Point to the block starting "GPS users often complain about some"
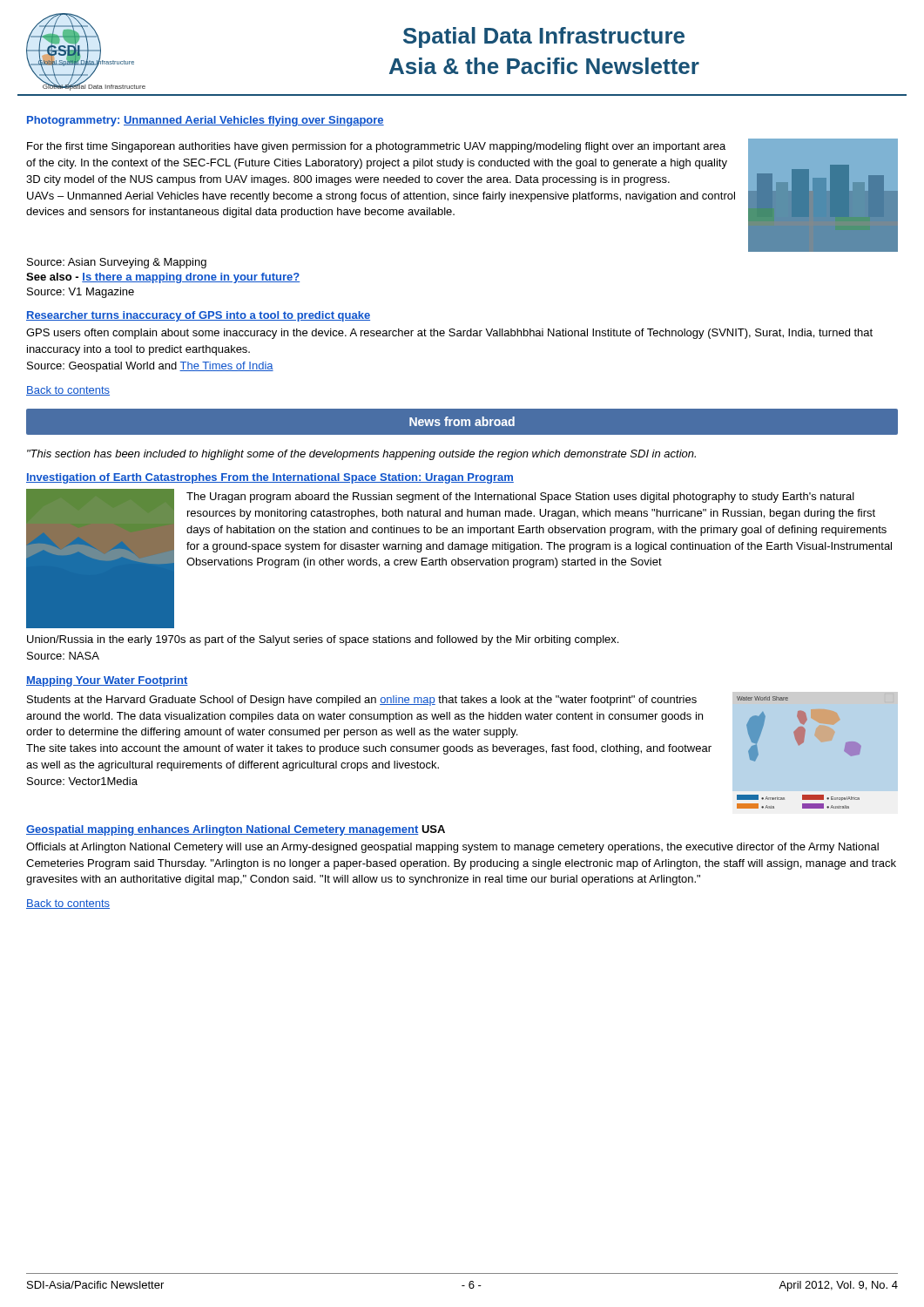Screen dimensions: 1307x924 [x=449, y=334]
